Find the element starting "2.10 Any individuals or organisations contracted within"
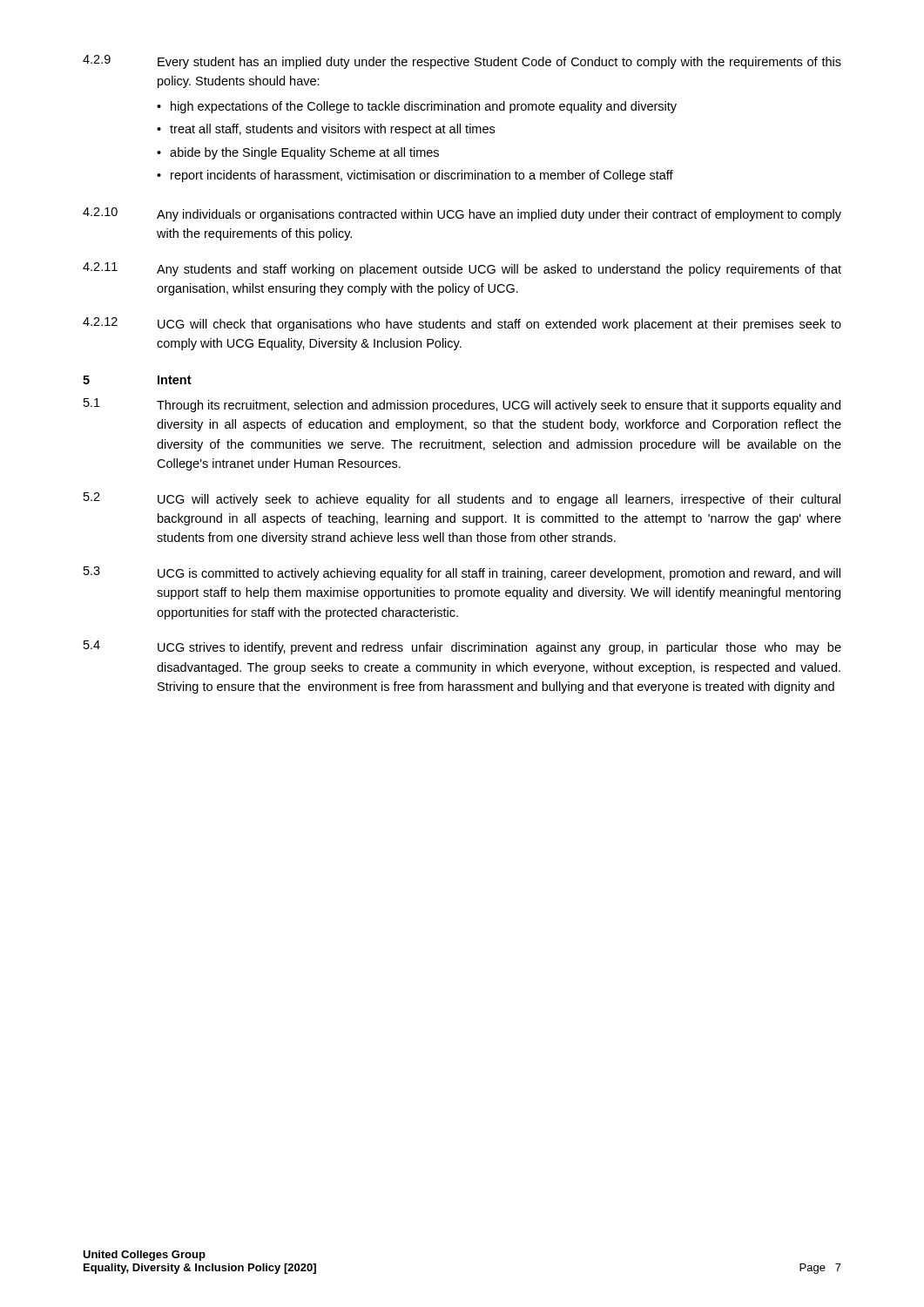The width and height of the screenshot is (924, 1307). point(462,224)
